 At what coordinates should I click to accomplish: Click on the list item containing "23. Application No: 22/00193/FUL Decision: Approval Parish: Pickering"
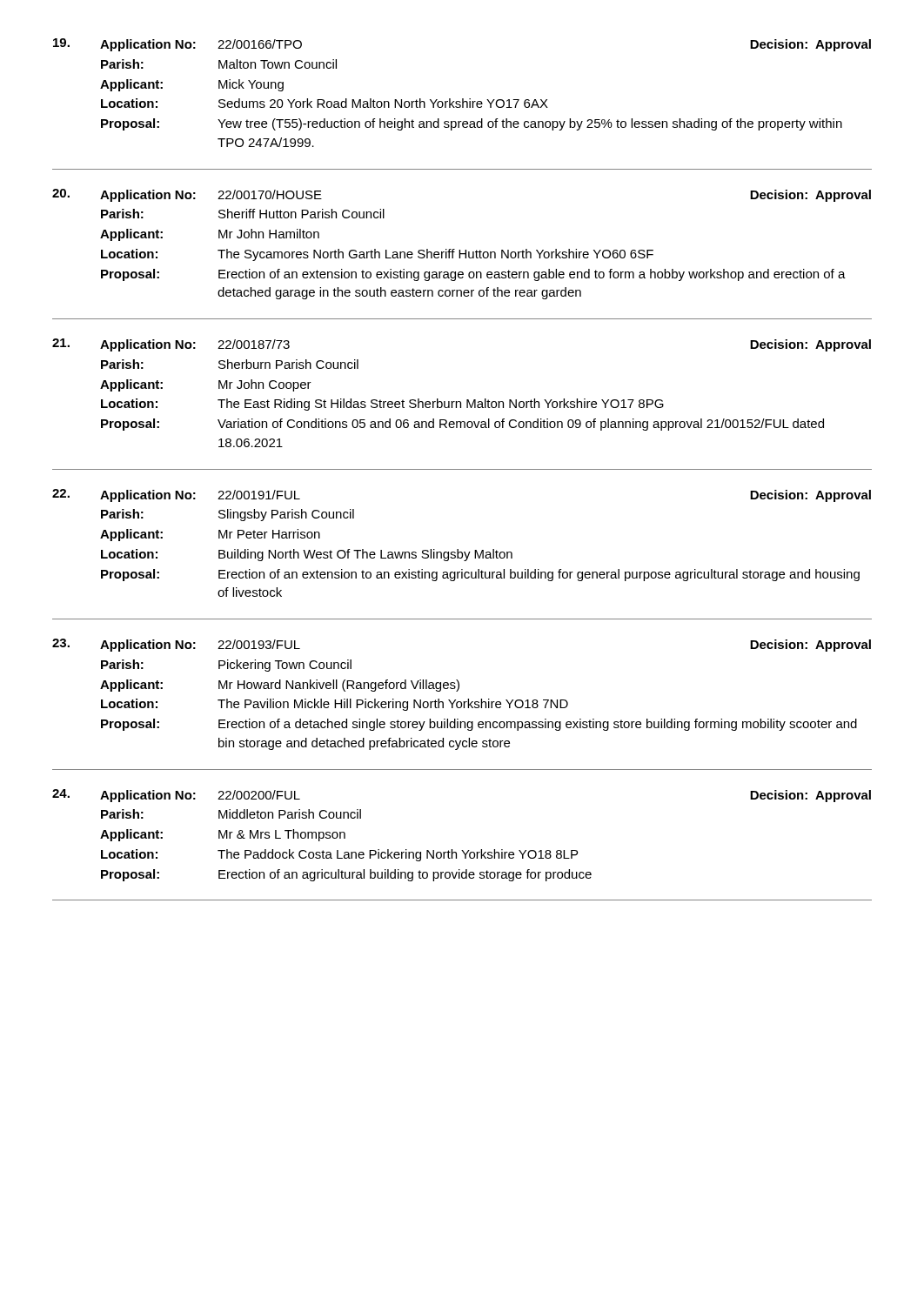pos(462,694)
